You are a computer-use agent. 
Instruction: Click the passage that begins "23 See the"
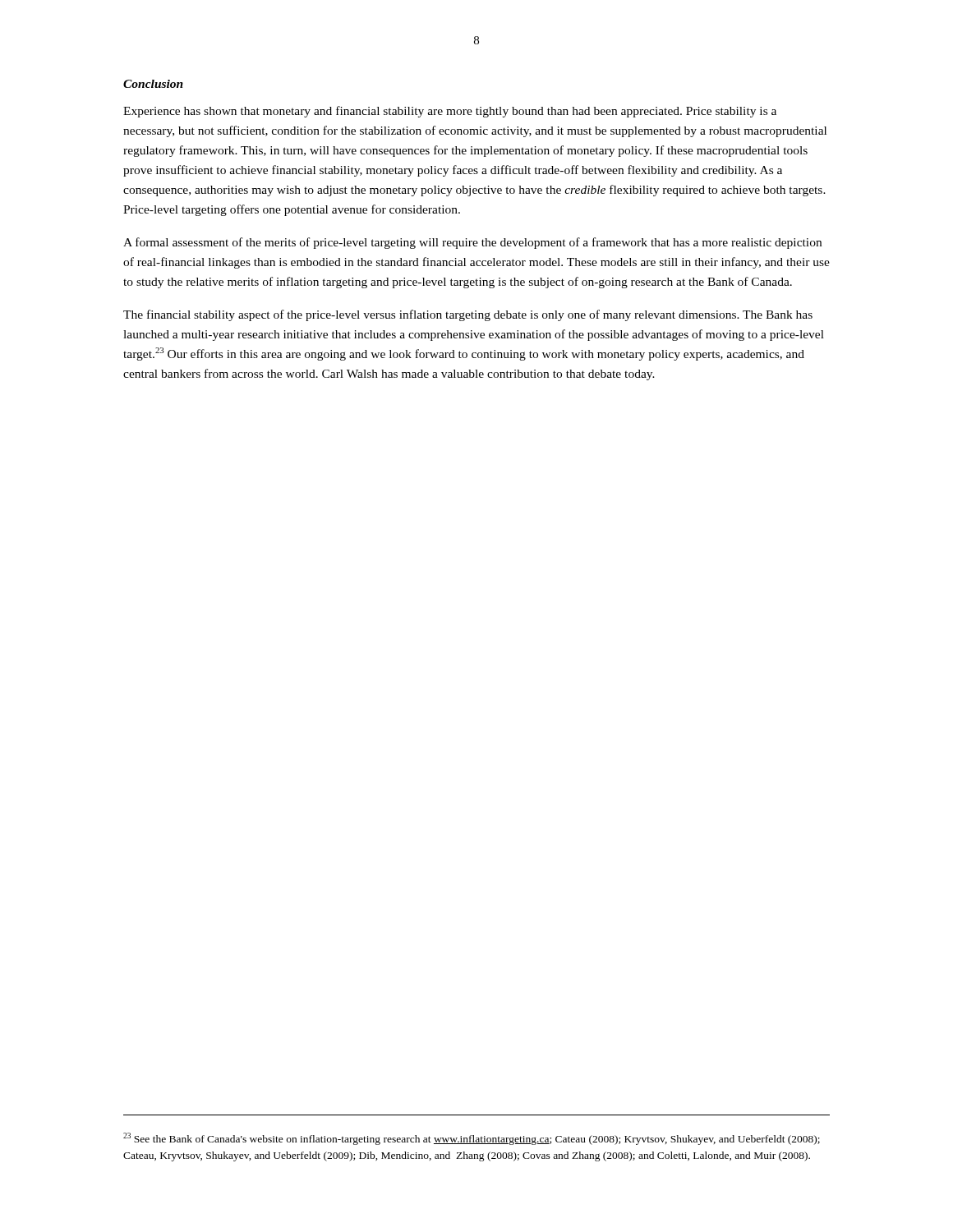click(x=472, y=1146)
